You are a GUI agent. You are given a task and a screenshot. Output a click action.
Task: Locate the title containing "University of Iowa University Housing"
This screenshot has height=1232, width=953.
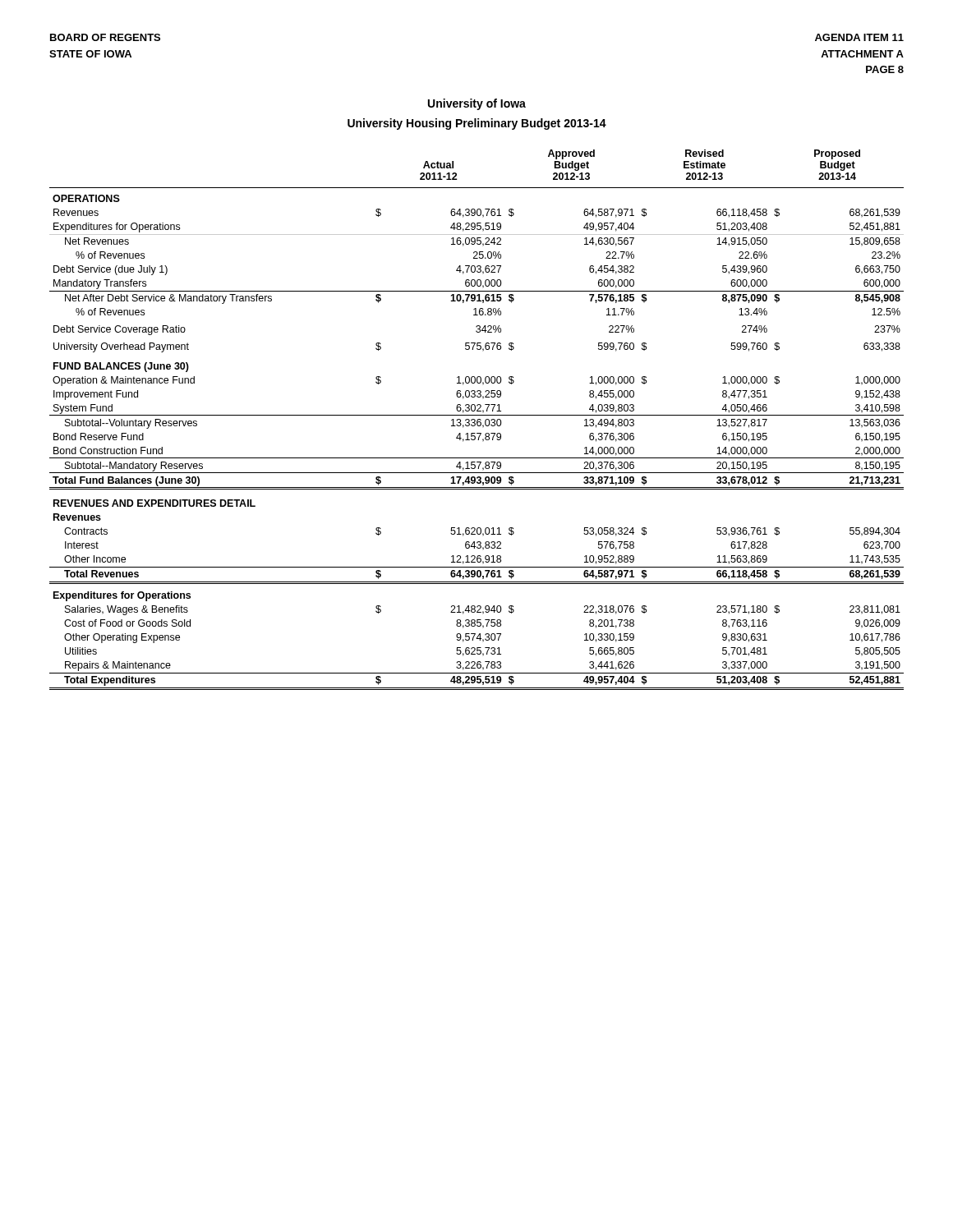tap(476, 114)
